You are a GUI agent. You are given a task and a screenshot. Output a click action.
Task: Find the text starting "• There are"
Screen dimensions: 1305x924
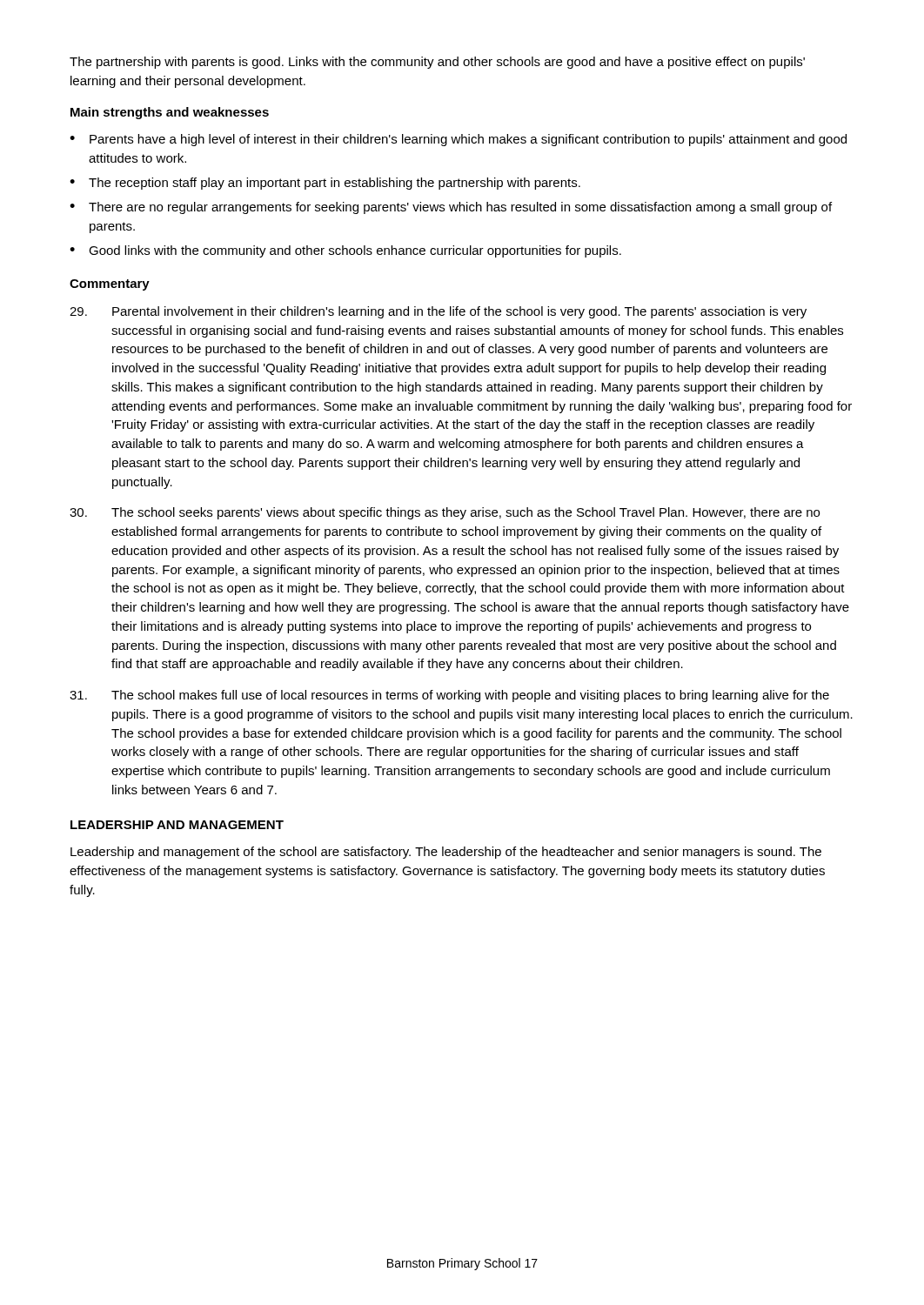click(462, 216)
